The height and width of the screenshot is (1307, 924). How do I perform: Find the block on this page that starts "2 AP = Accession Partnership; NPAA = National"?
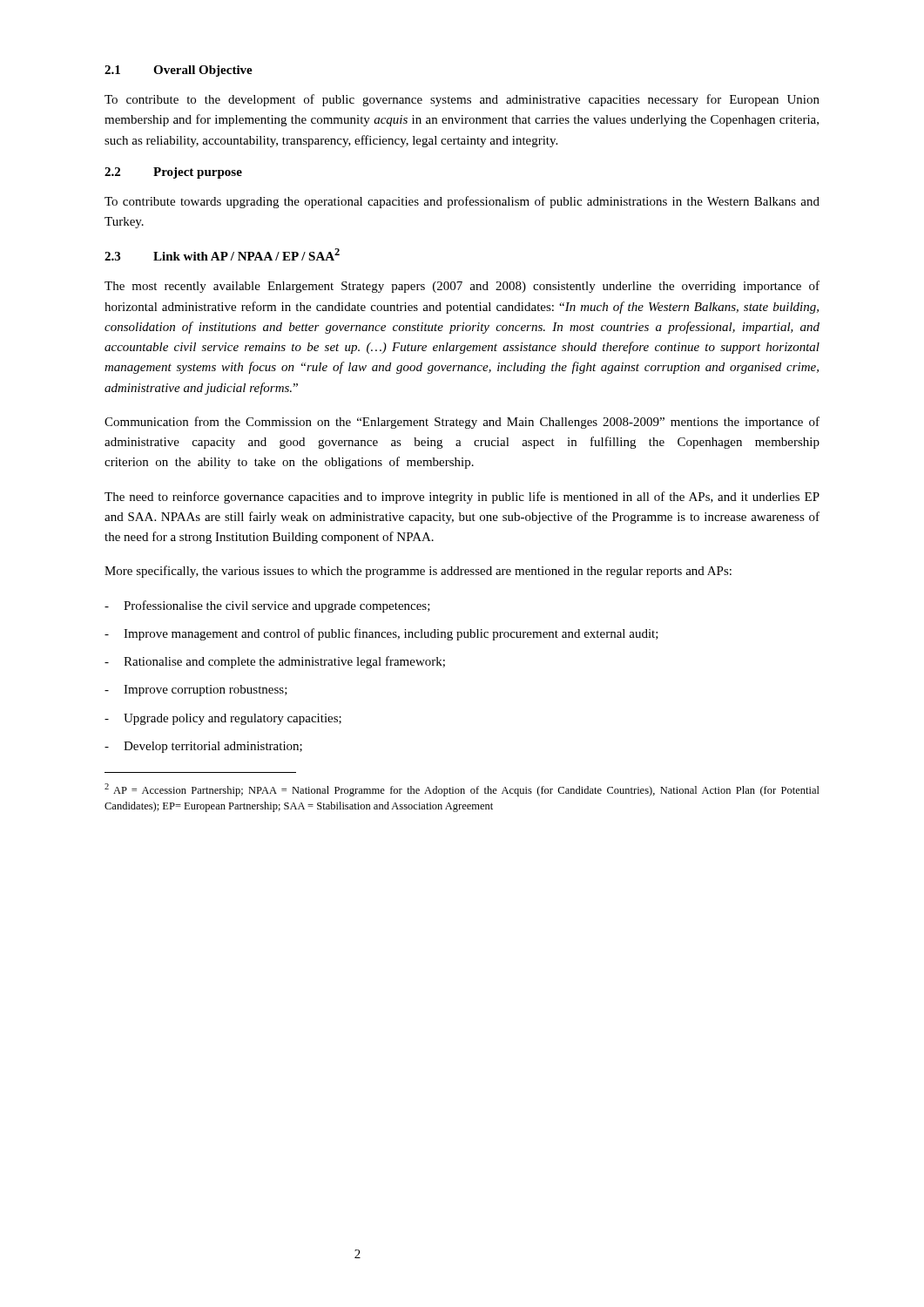click(462, 797)
